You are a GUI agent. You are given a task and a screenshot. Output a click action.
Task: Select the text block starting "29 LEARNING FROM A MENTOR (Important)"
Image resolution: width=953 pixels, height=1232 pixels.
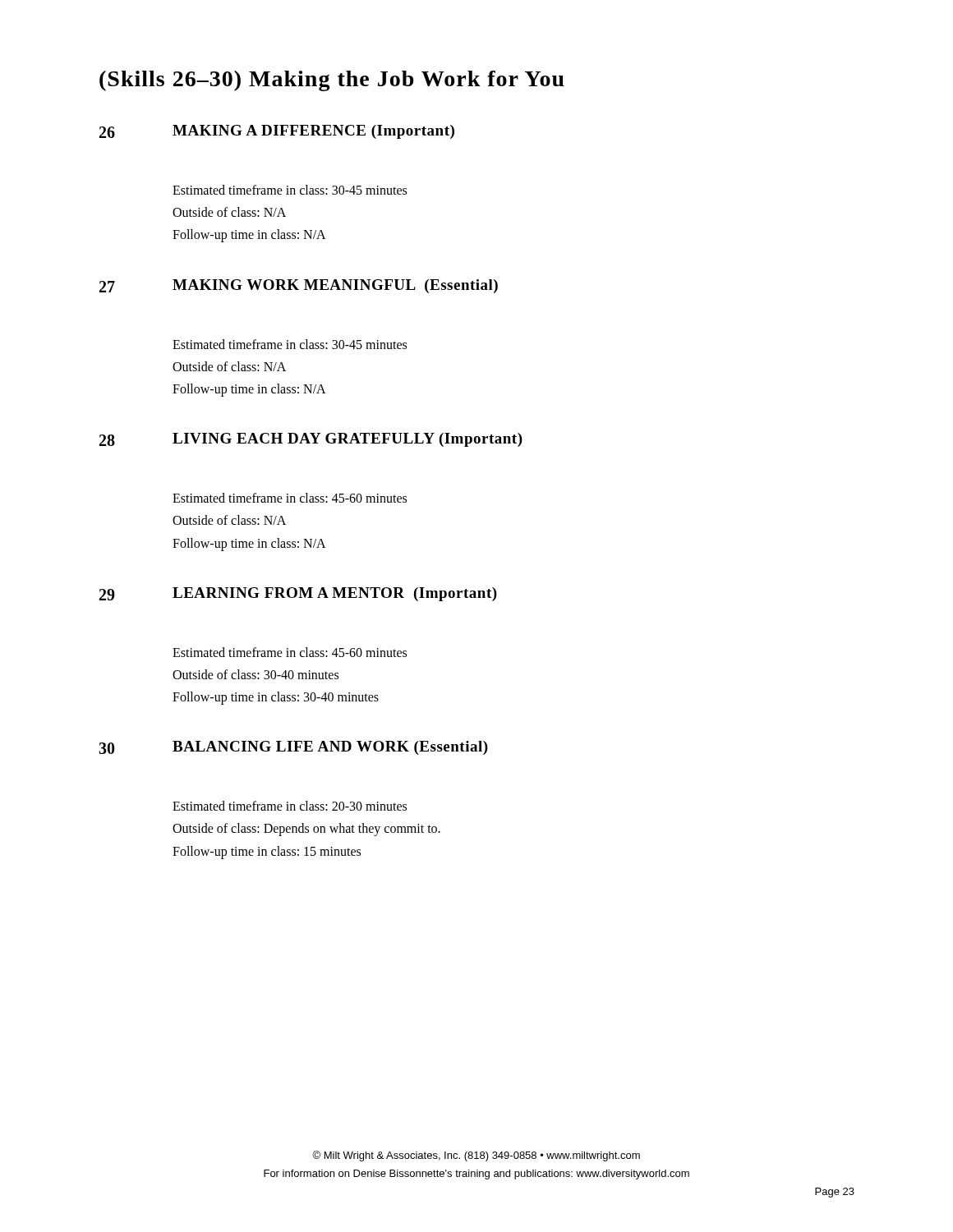[476, 598]
